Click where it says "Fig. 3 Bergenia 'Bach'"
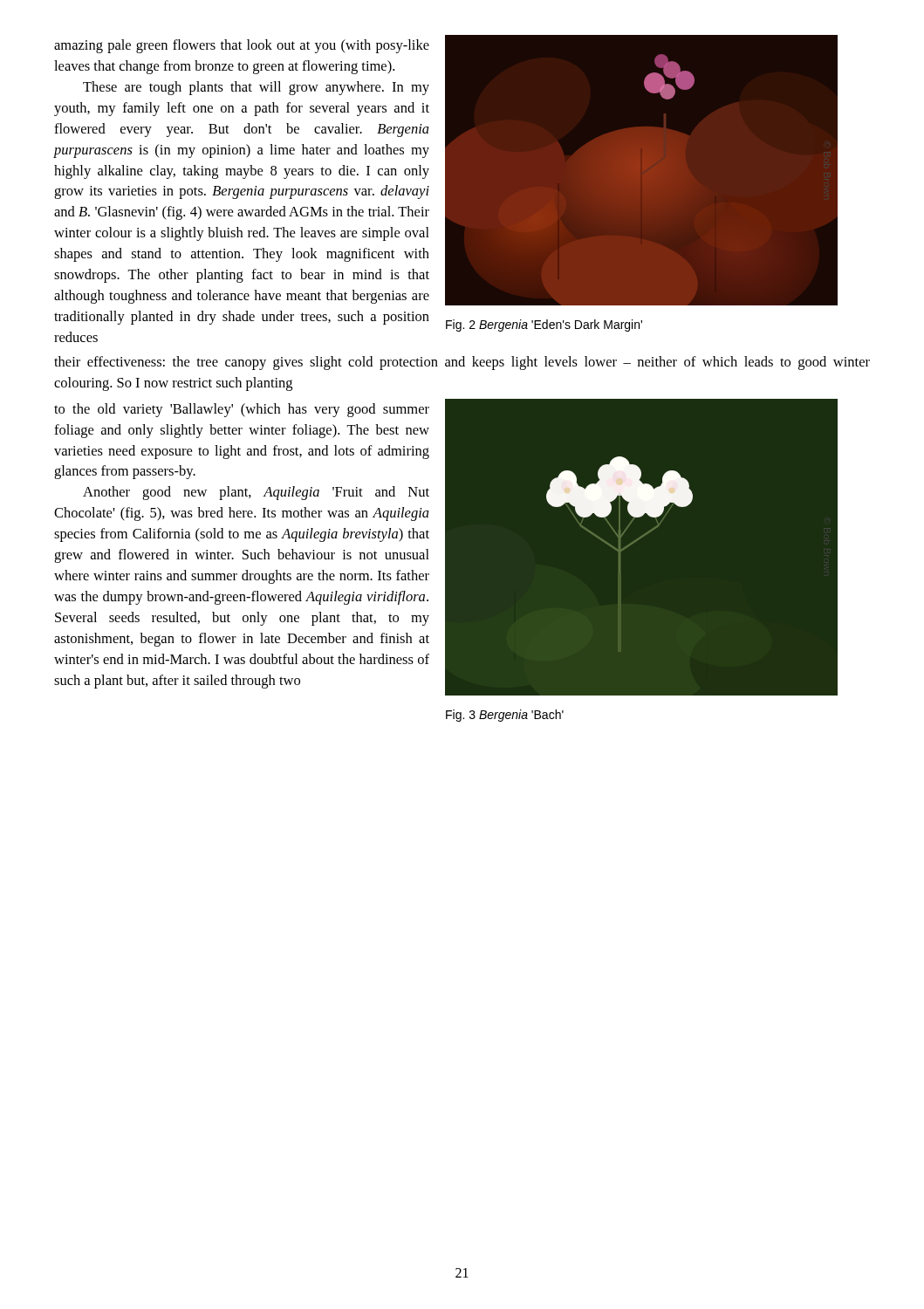 pos(504,714)
